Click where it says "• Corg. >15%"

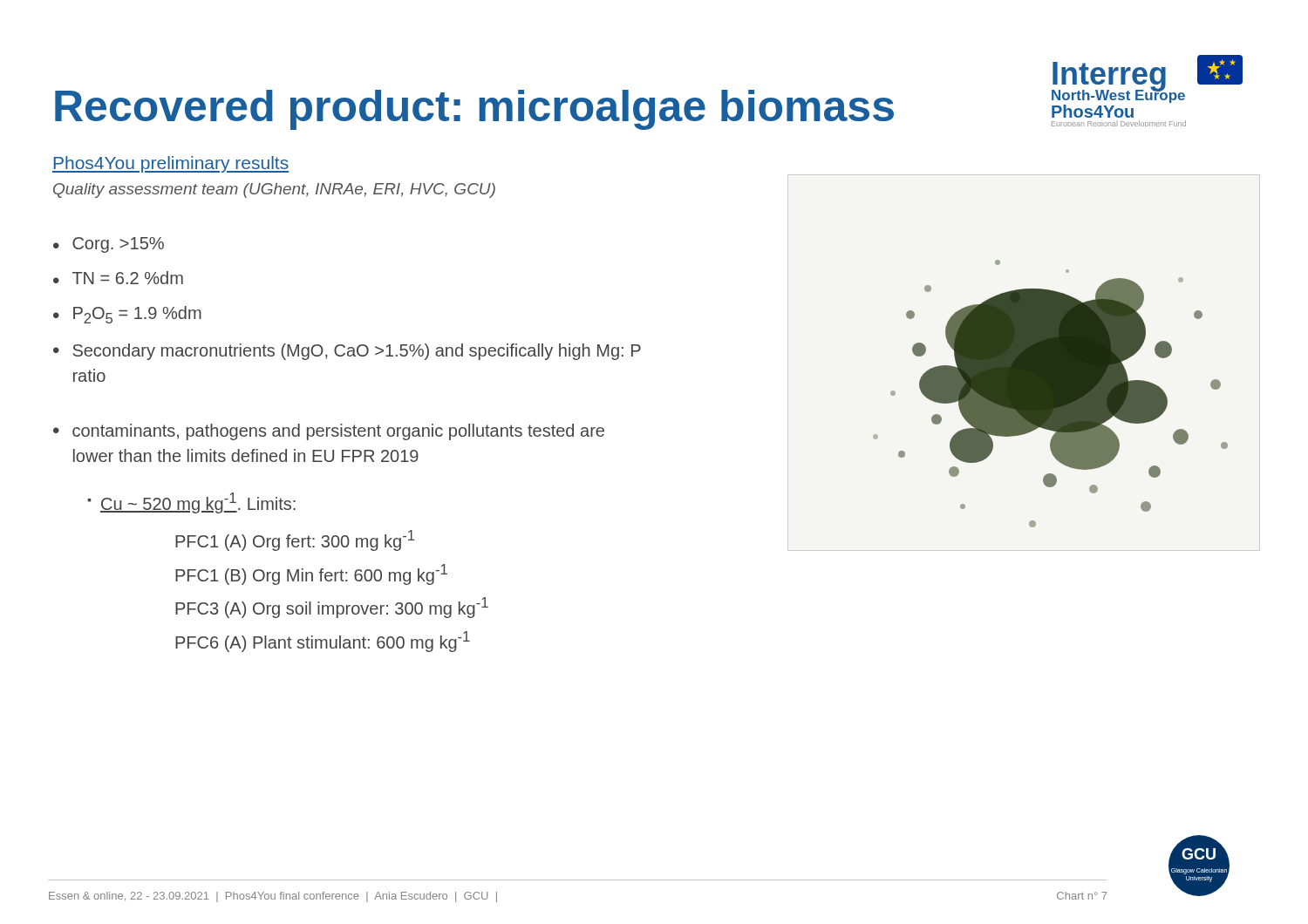click(108, 246)
